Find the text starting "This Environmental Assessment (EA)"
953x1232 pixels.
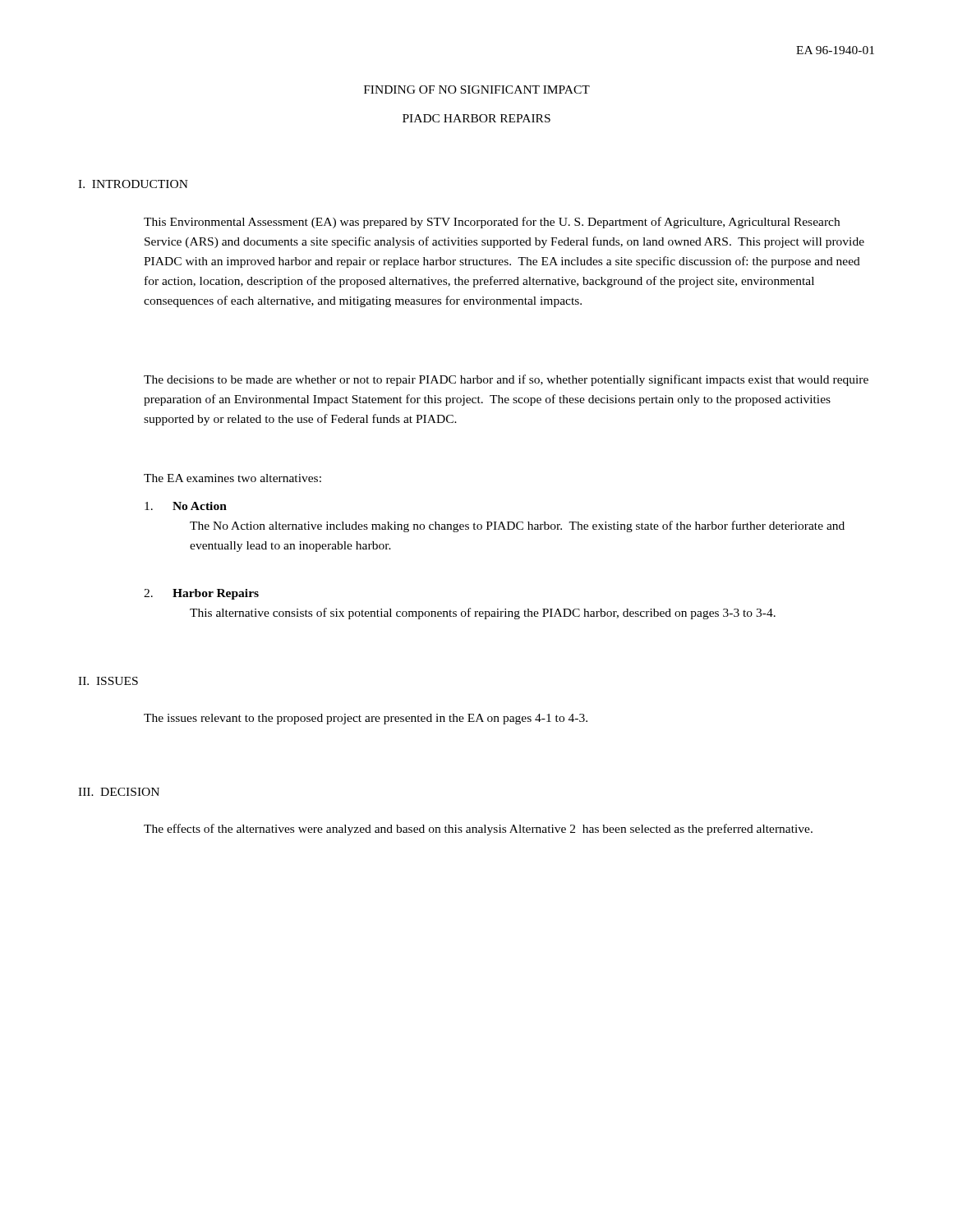coord(504,261)
